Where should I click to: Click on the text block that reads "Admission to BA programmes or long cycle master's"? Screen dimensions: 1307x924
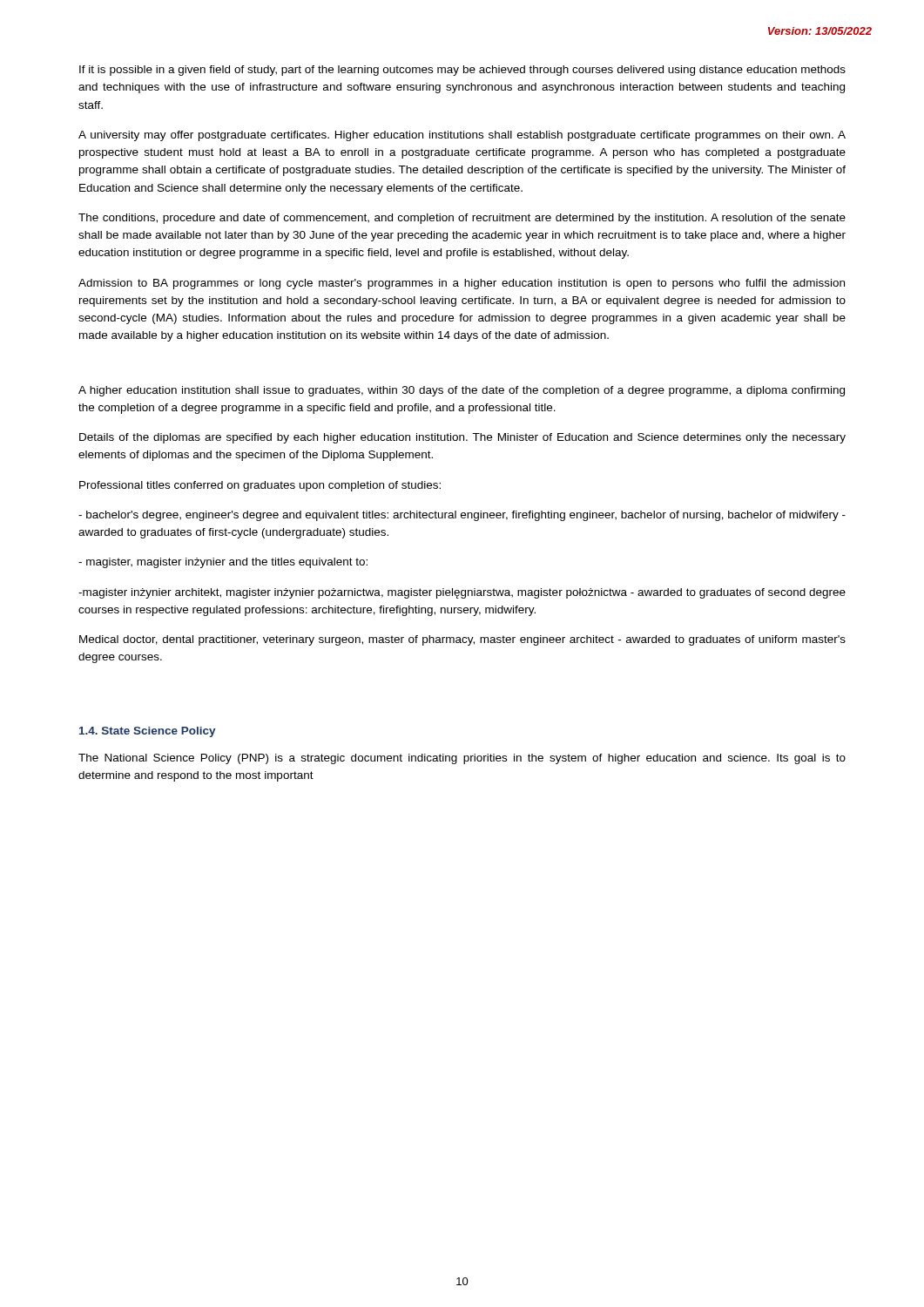(462, 309)
